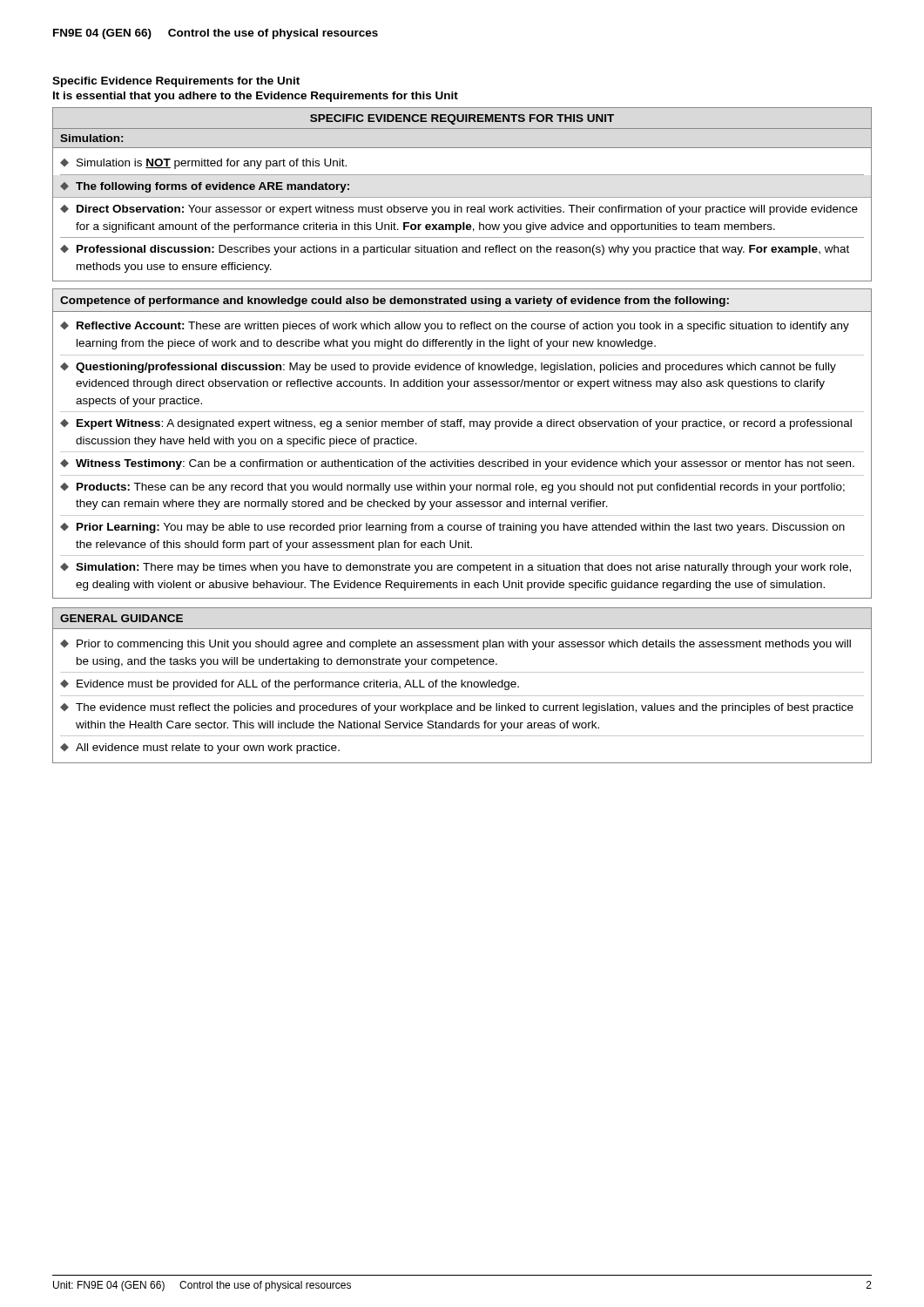Click on the table containing "SPECIFIC EVIDENCE REQUIREMENTS"

point(462,194)
